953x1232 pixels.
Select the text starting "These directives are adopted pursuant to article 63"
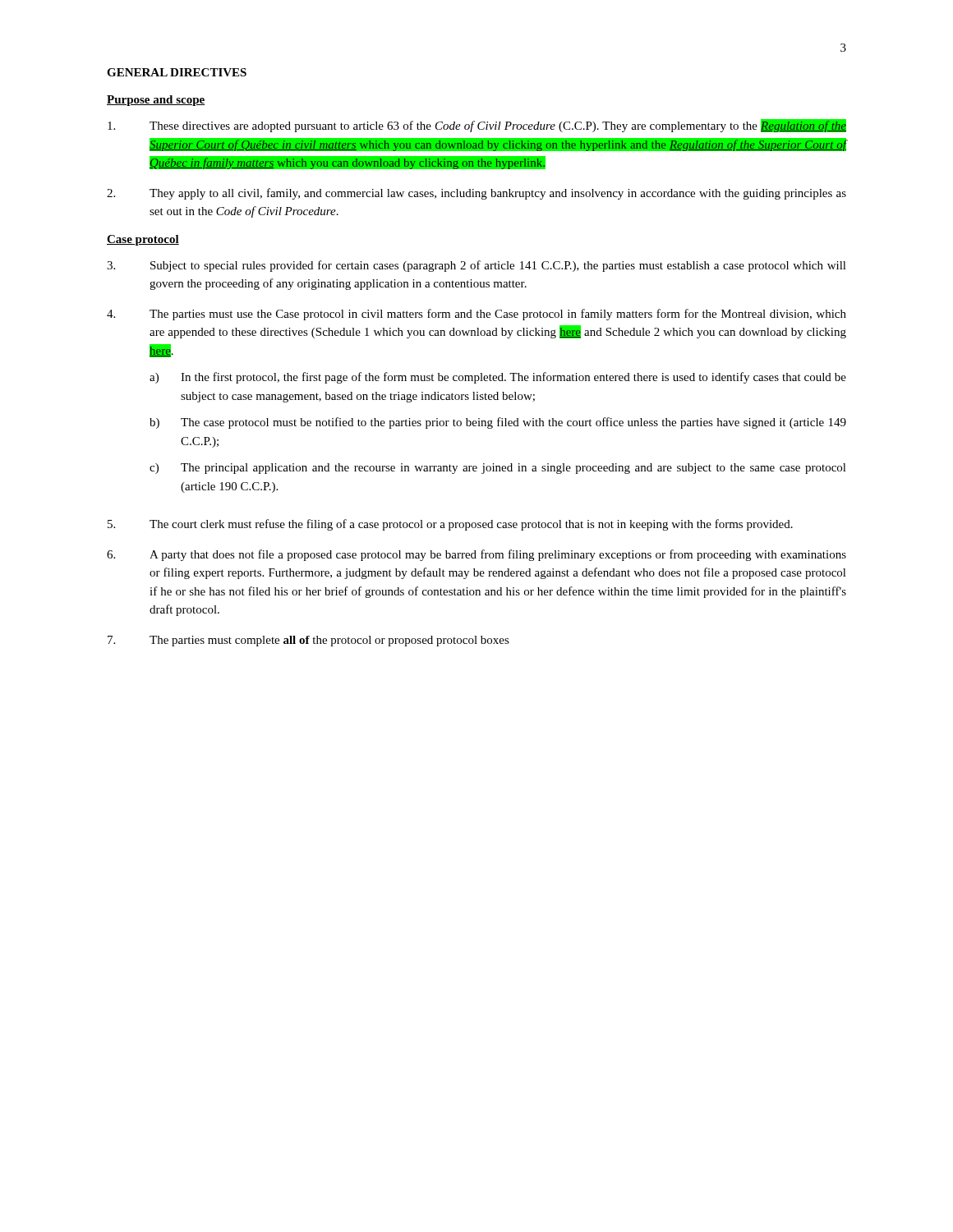(476, 144)
